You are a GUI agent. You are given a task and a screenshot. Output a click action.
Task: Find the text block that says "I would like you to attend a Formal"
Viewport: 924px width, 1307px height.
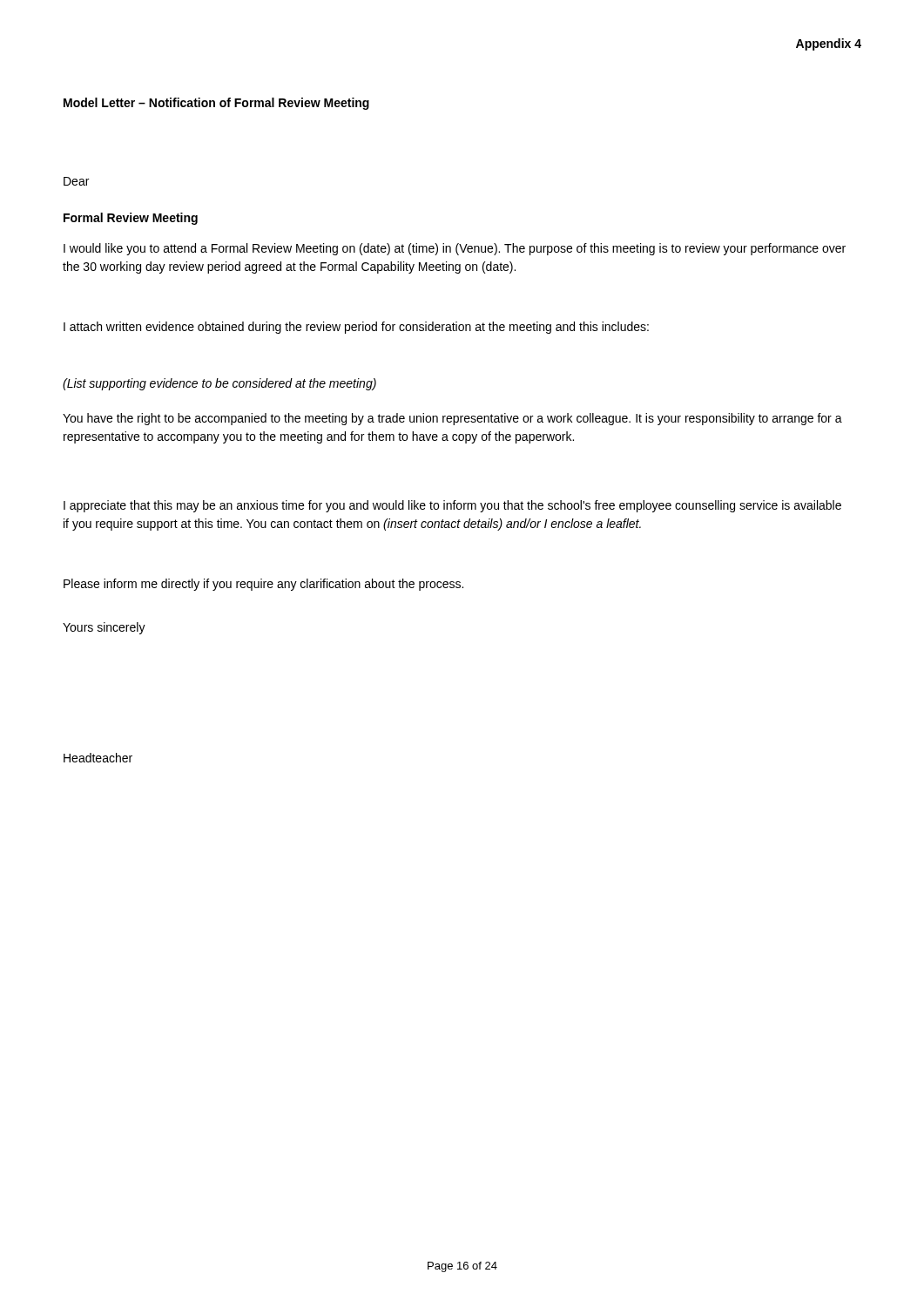click(457, 258)
